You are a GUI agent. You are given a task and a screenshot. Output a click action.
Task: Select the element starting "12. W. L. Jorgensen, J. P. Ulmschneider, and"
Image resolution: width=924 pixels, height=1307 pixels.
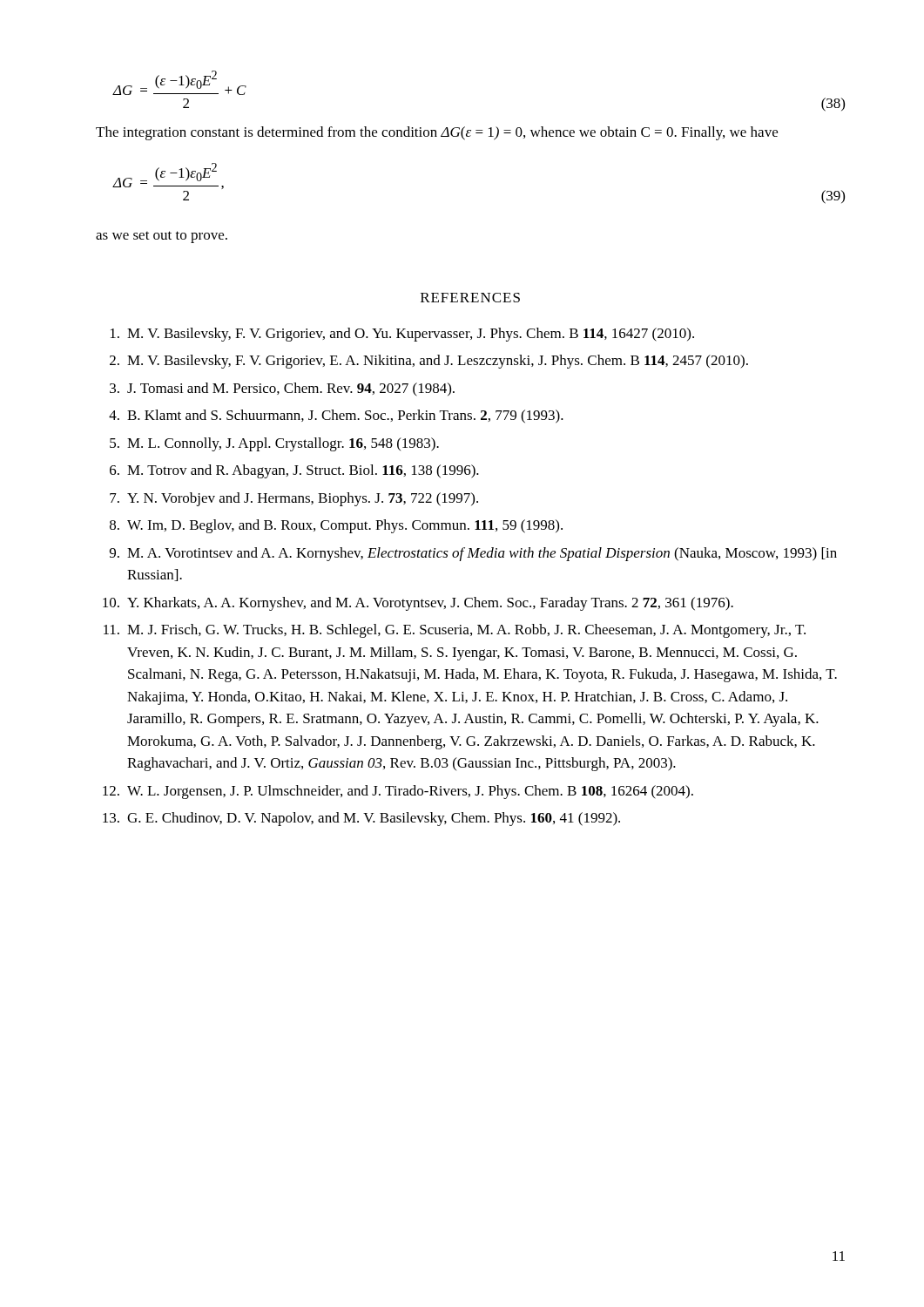[x=471, y=791]
